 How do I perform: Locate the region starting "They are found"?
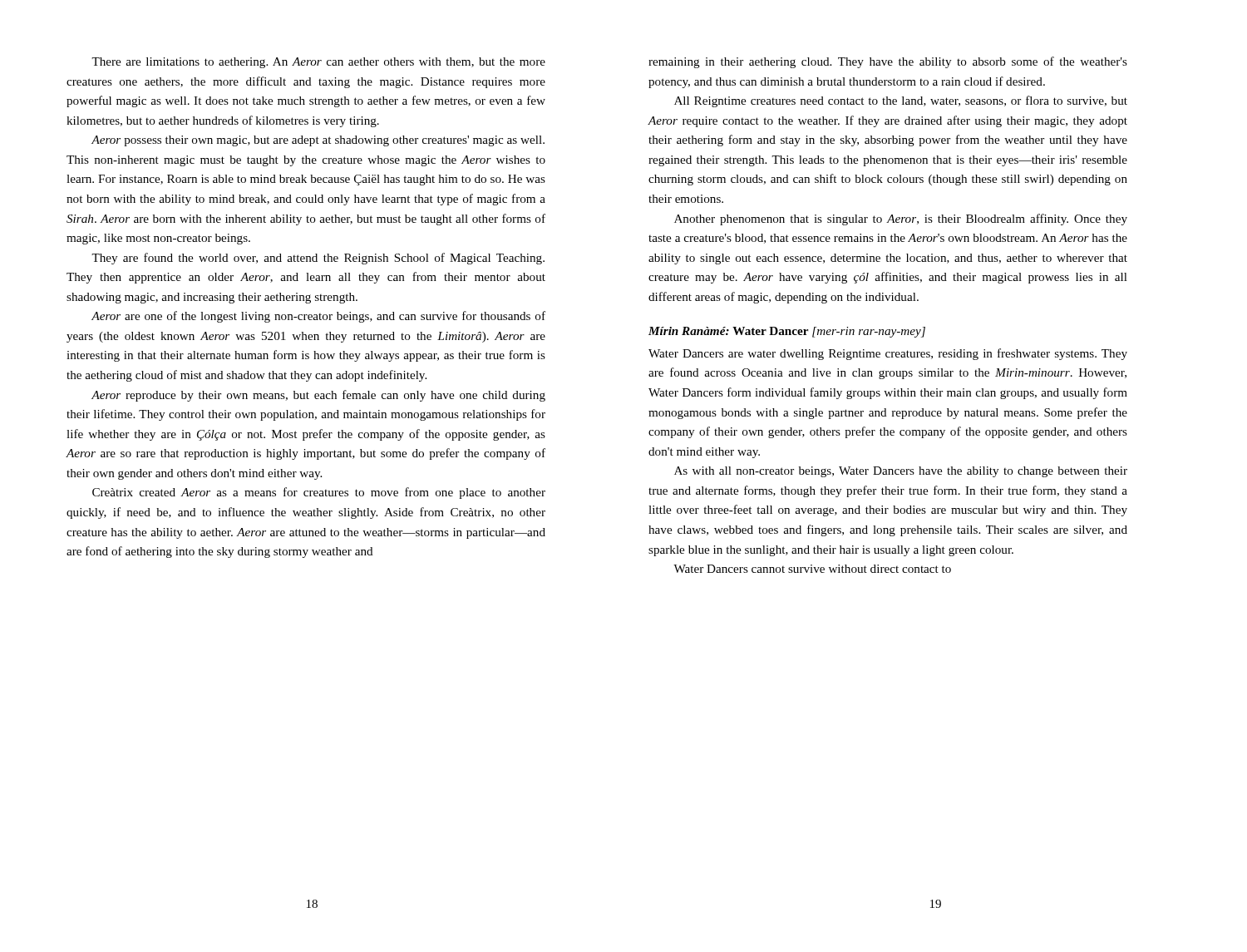tap(306, 277)
